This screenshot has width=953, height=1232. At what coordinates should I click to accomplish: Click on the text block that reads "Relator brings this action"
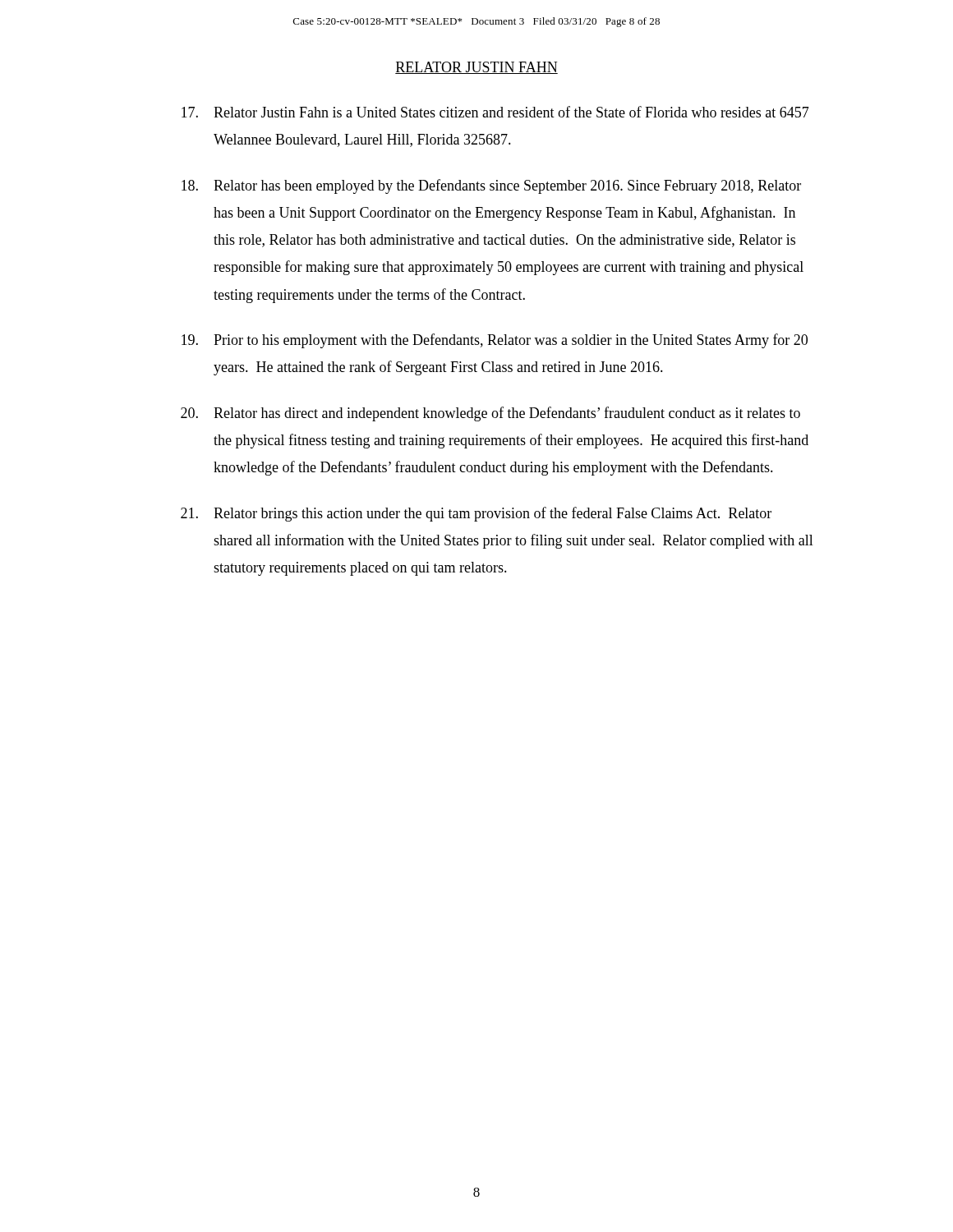[x=476, y=541]
